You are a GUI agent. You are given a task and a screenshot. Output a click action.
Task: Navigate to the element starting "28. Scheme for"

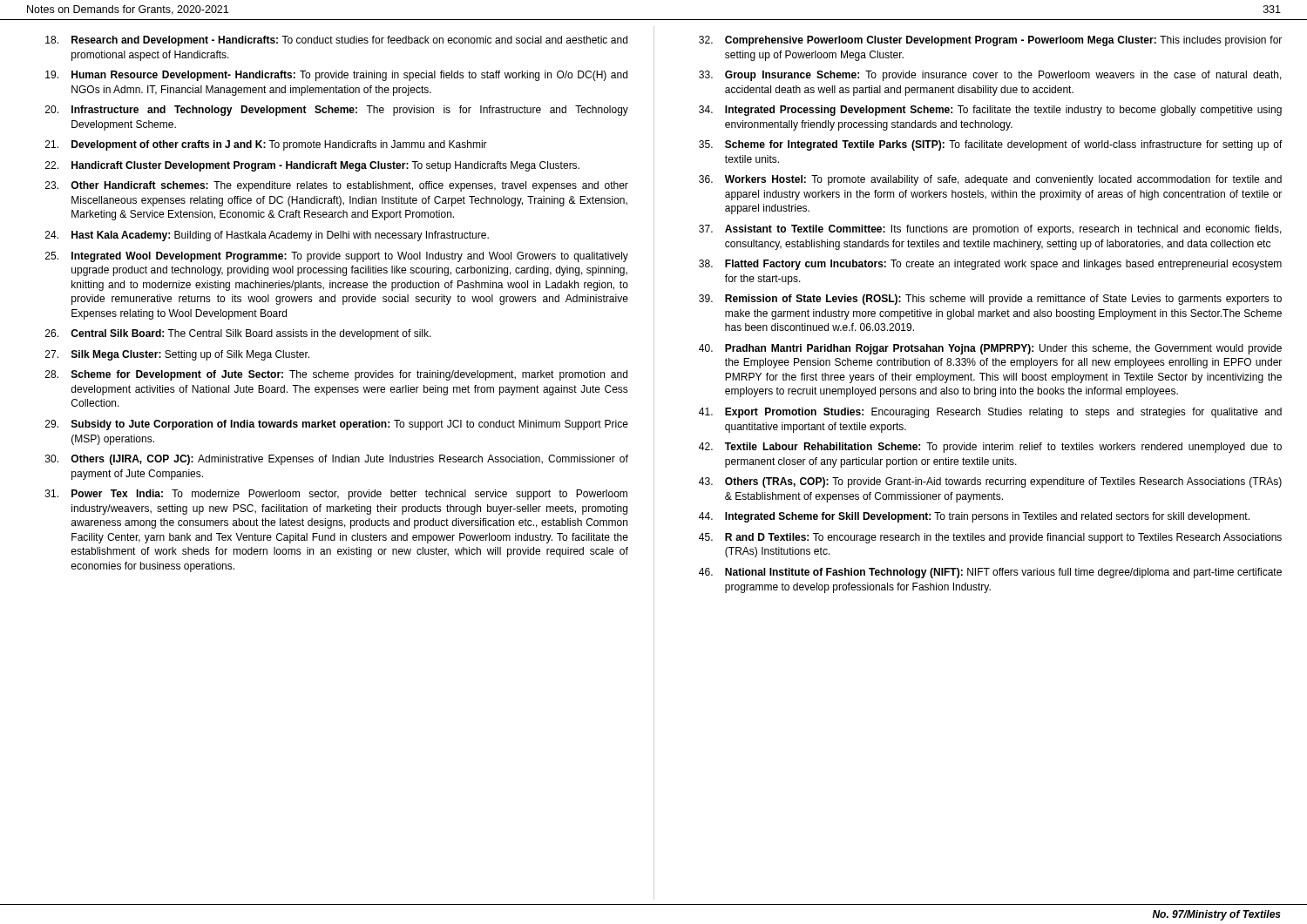327,389
